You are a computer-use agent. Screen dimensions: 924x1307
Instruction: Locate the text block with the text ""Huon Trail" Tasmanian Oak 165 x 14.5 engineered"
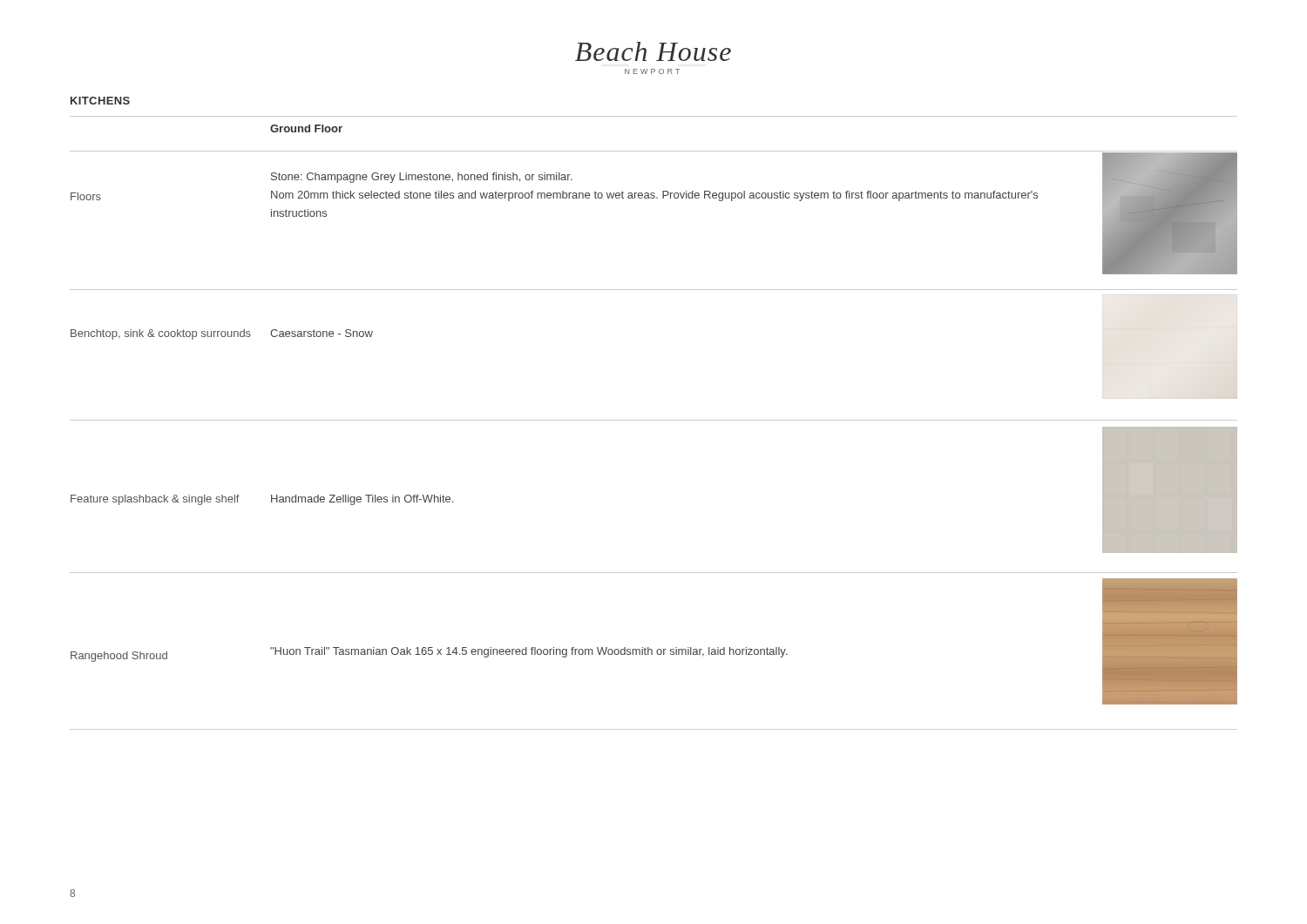tap(529, 651)
